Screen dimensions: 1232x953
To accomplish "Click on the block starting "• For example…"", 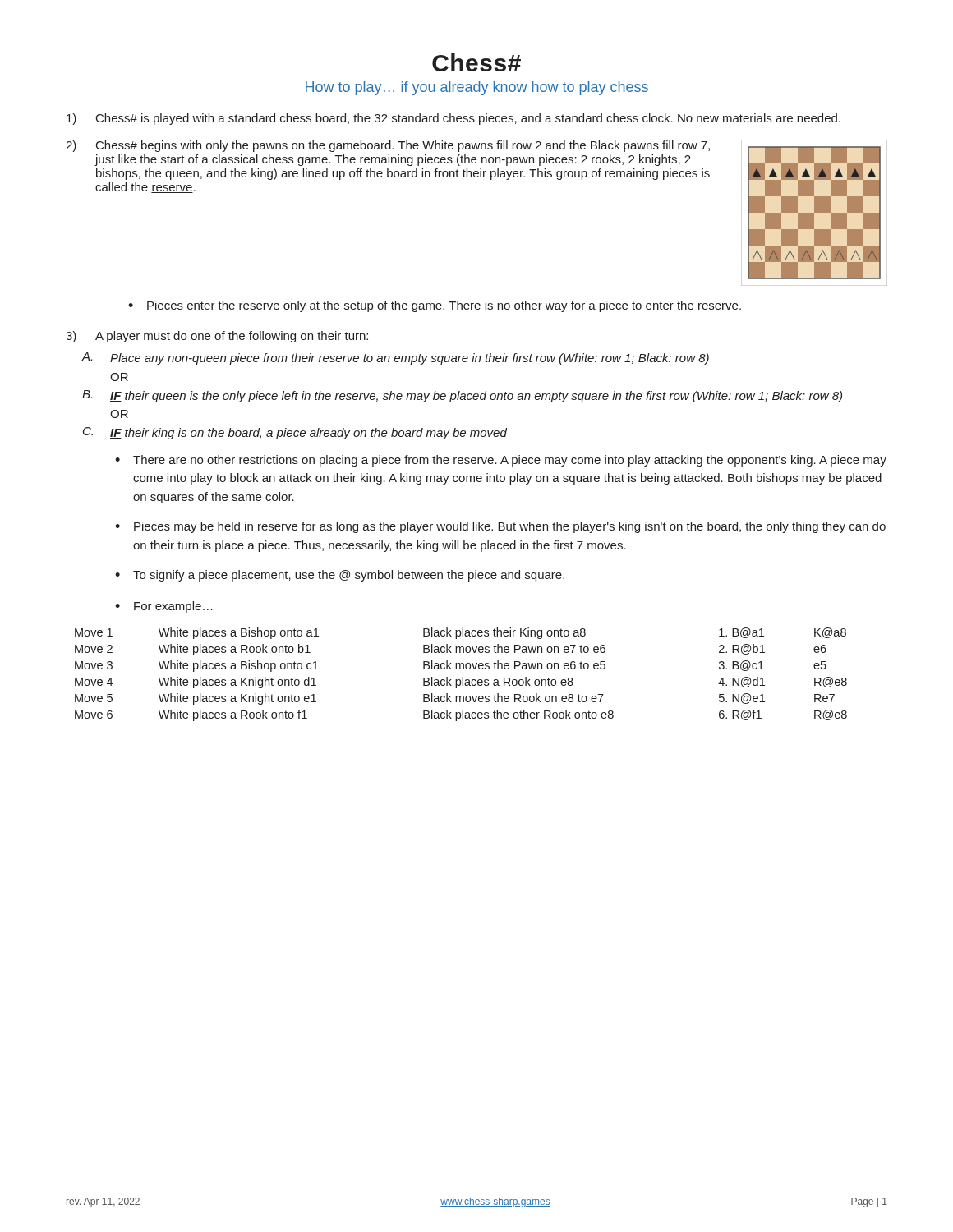I will 164,607.
